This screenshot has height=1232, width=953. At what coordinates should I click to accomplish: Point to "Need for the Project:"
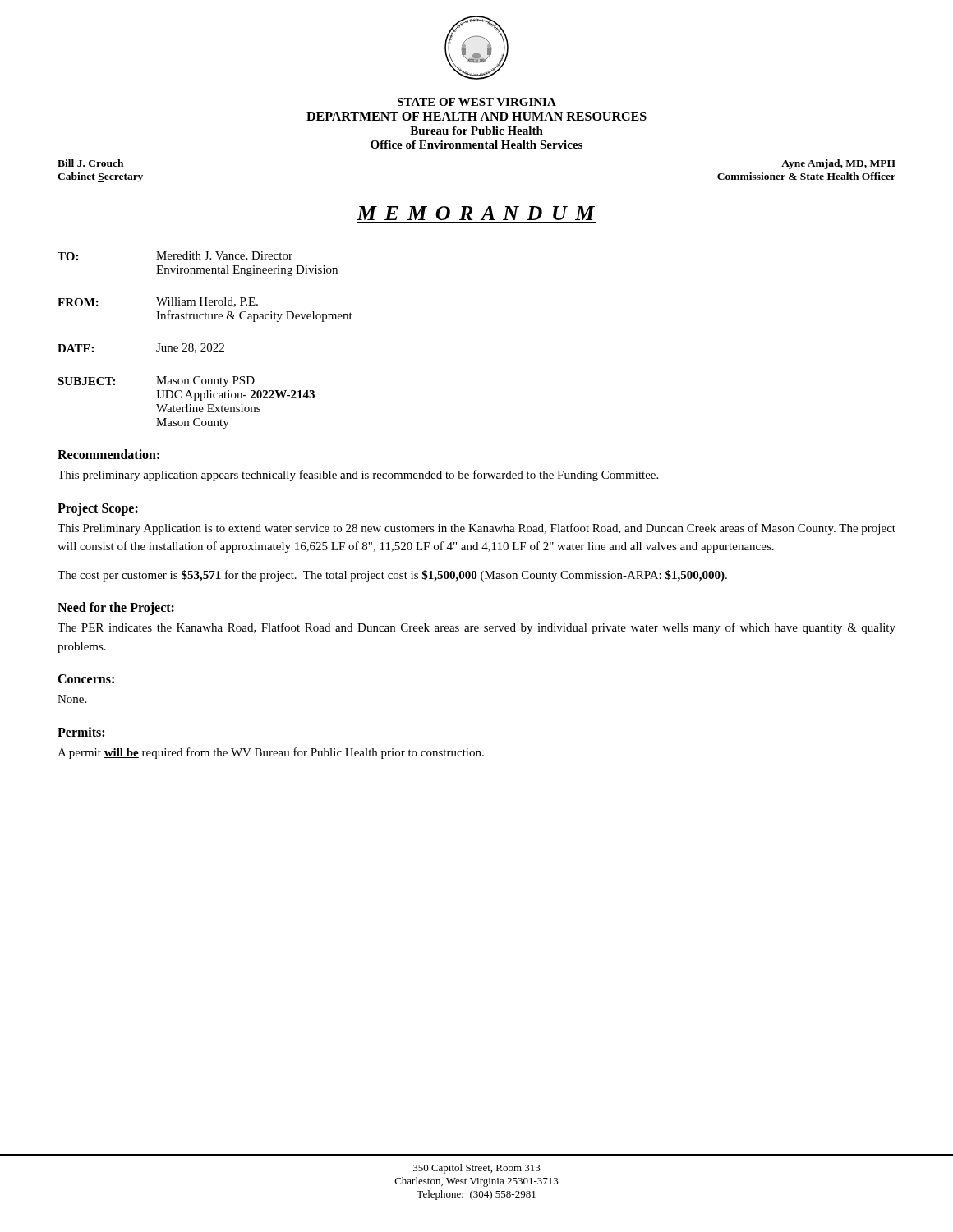click(x=116, y=607)
